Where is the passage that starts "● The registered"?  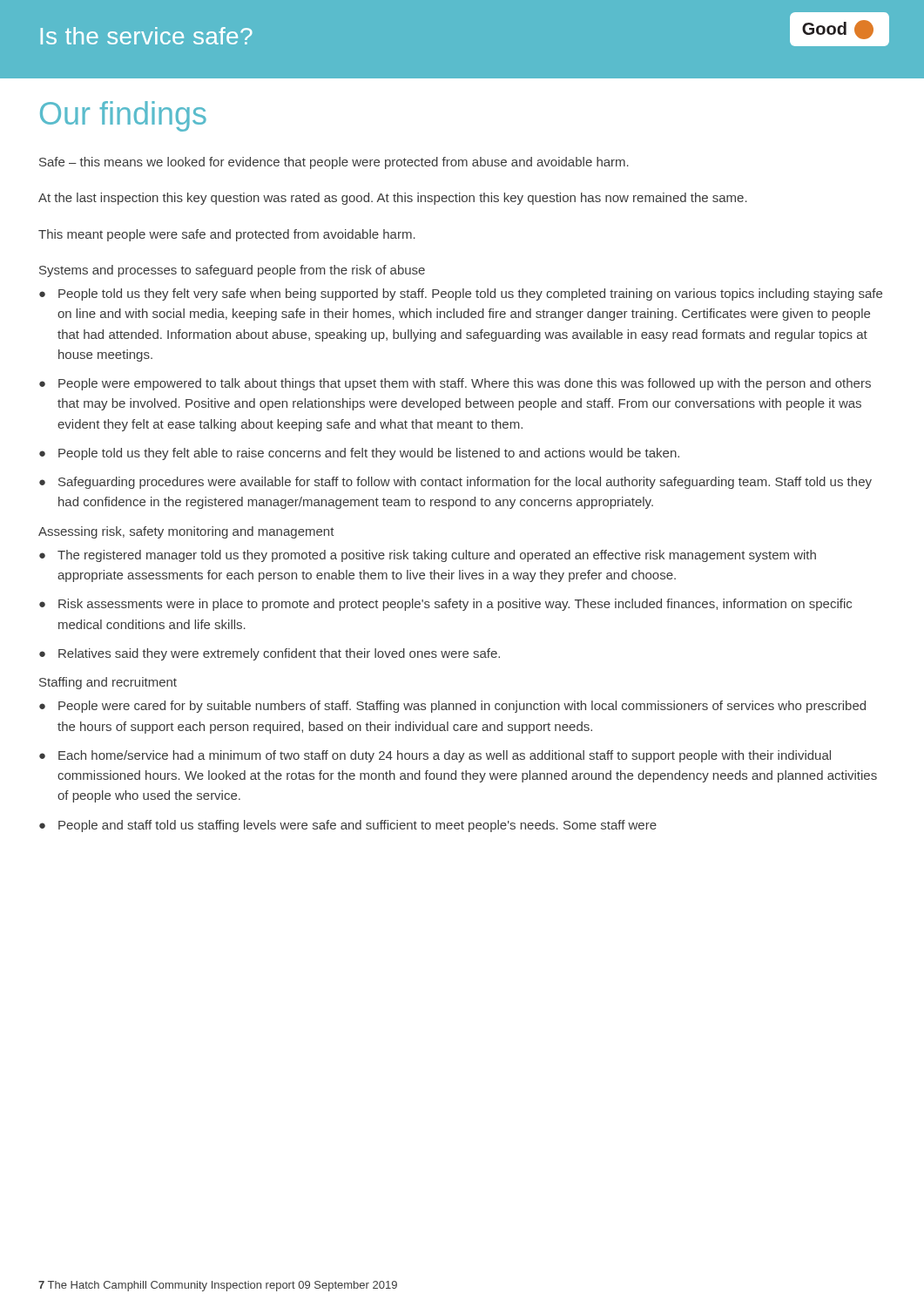[462, 565]
